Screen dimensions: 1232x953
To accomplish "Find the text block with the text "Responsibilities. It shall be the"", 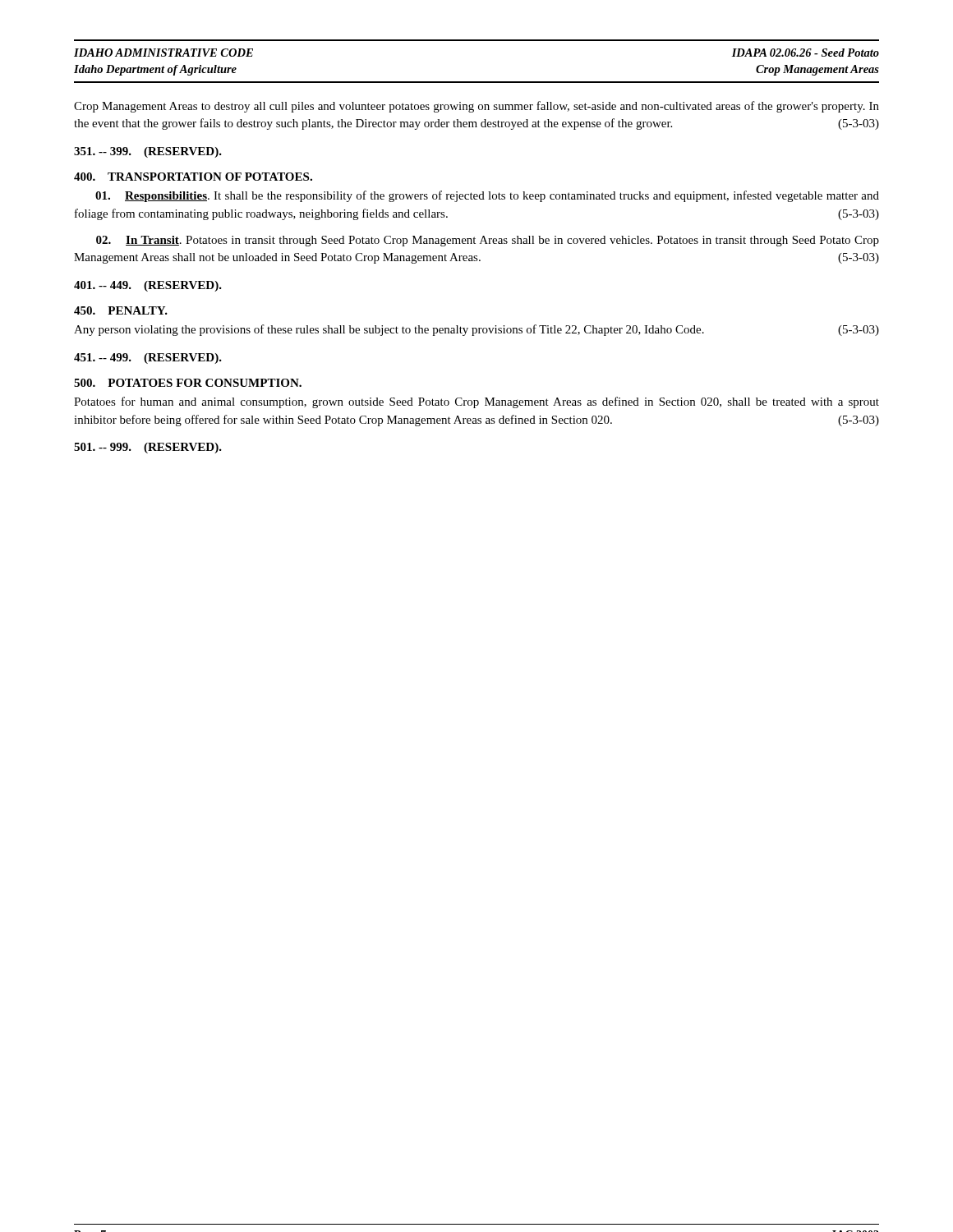I will click(476, 206).
